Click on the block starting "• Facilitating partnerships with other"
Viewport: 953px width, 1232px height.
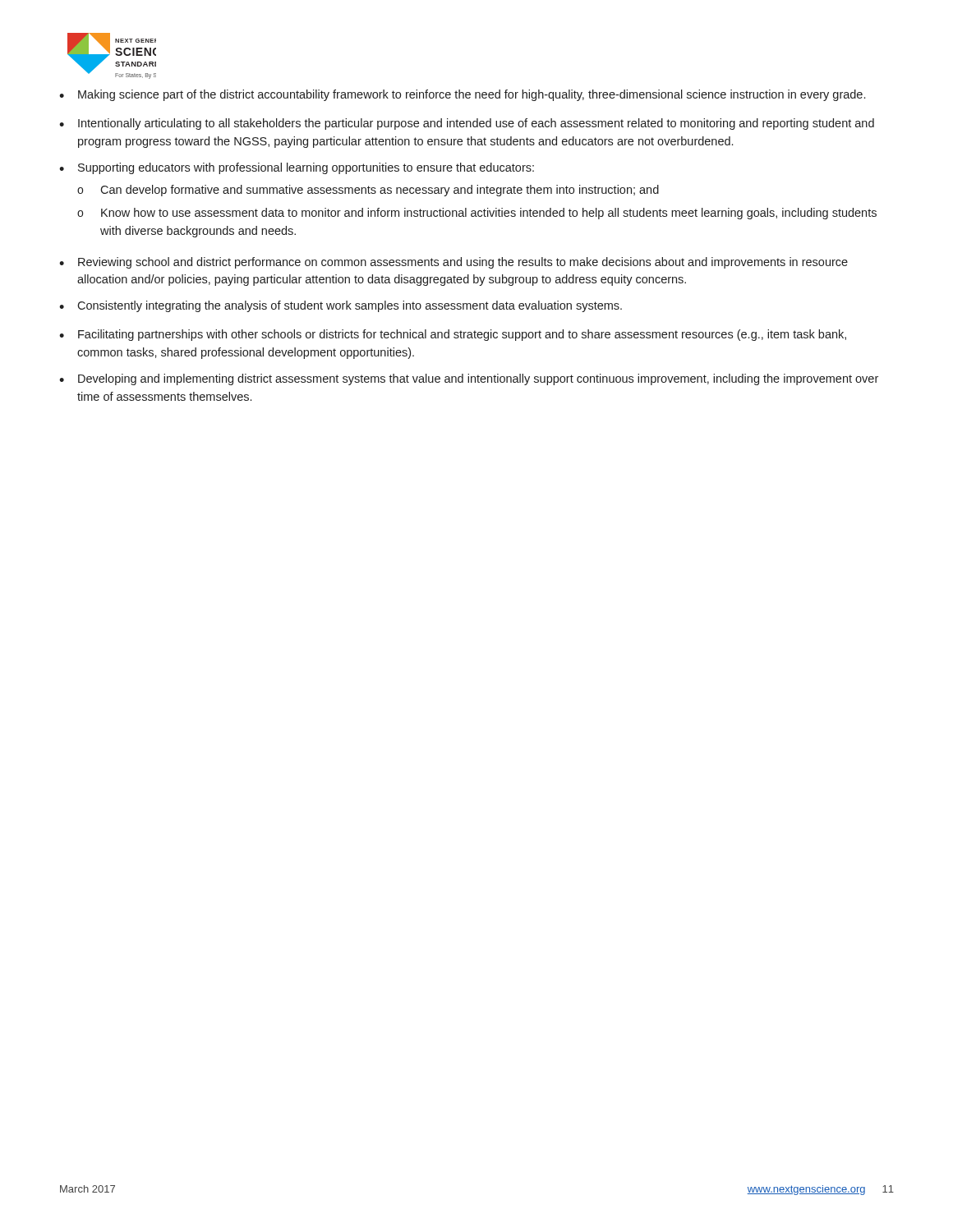(x=476, y=344)
